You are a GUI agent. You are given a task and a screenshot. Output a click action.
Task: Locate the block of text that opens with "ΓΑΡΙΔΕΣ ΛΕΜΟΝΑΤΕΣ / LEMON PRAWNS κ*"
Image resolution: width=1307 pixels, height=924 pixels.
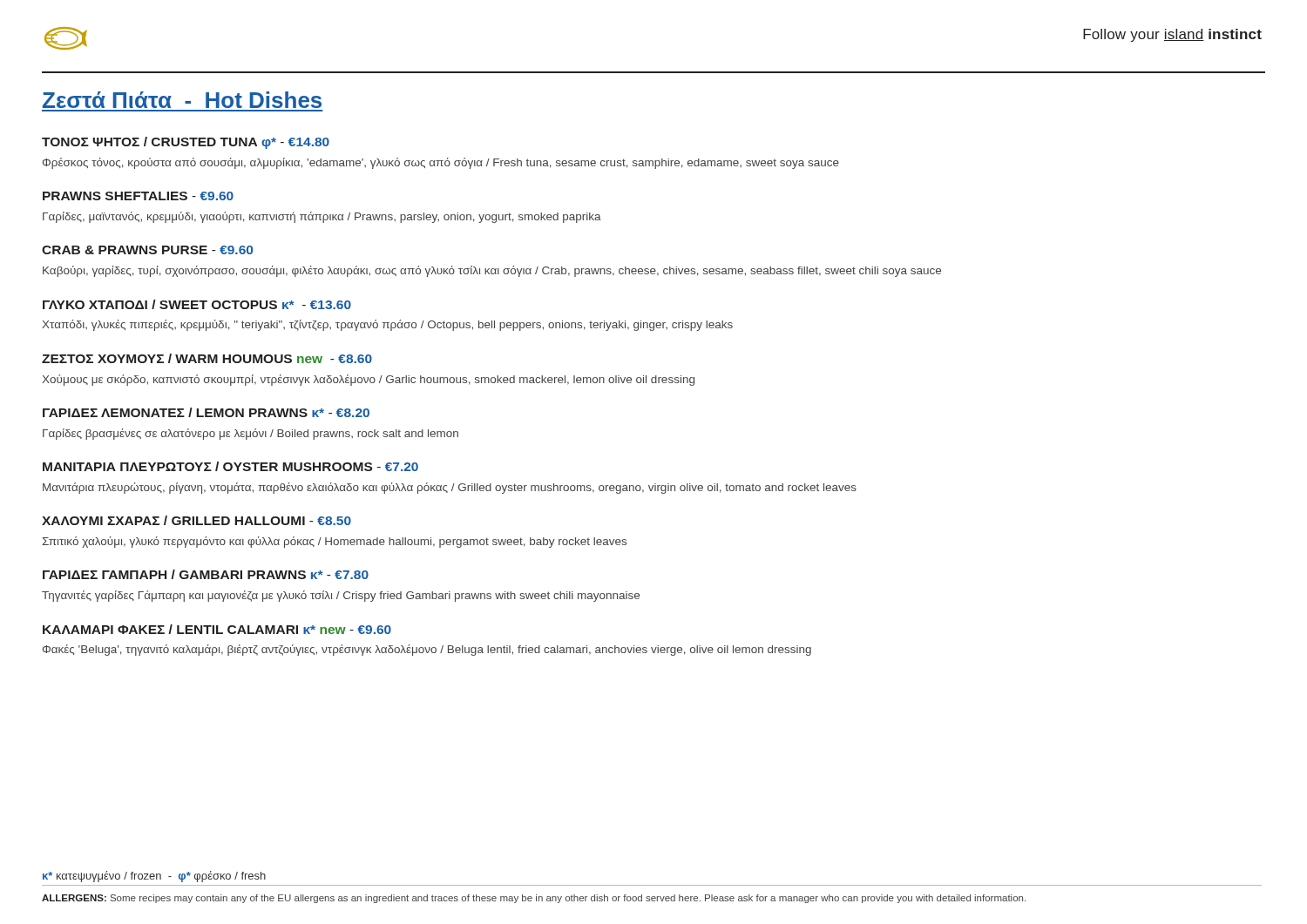tap(206, 412)
